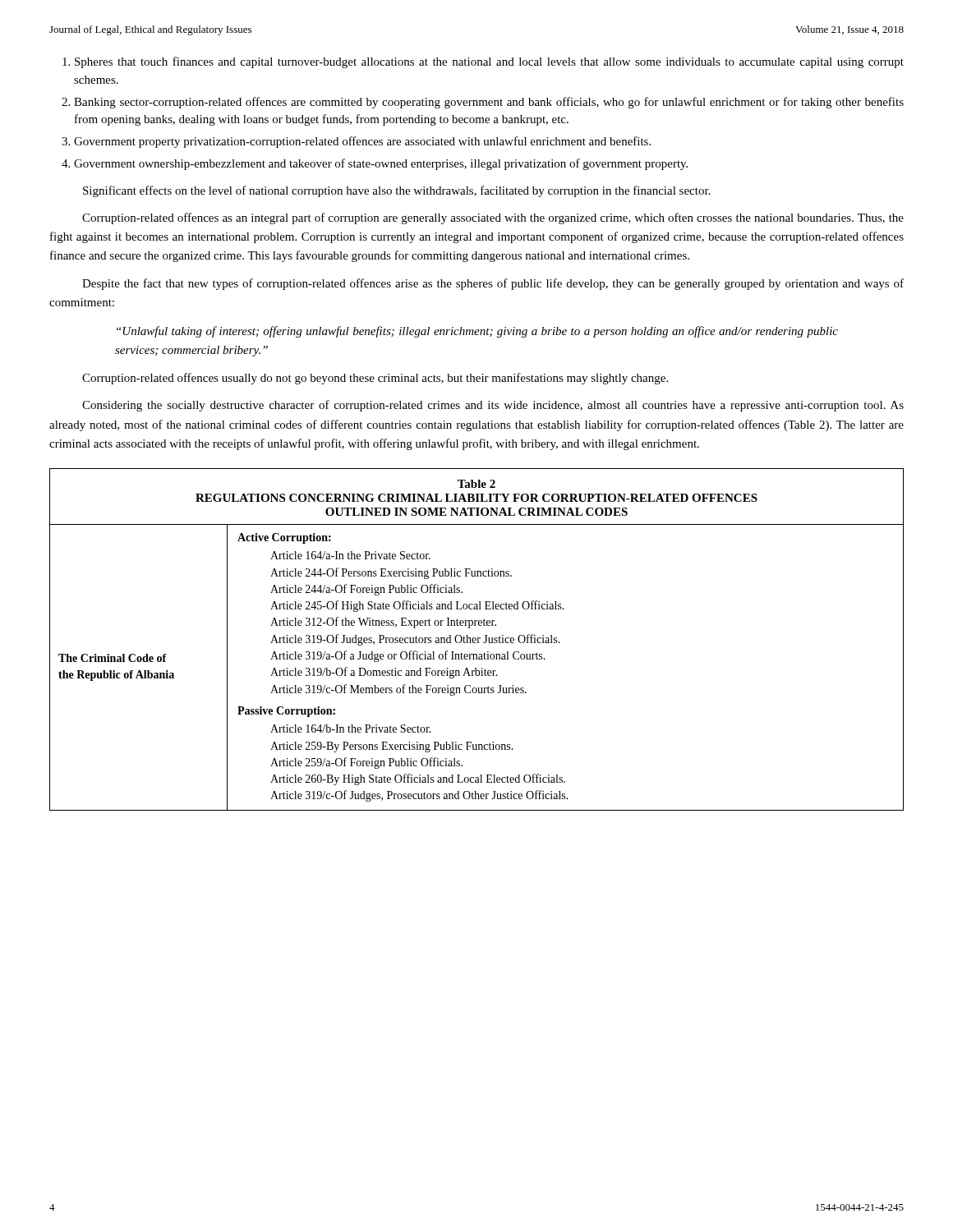The height and width of the screenshot is (1232, 953).
Task: Point to the passage starting "“Unlawful taking of"
Action: pos(476,340)
